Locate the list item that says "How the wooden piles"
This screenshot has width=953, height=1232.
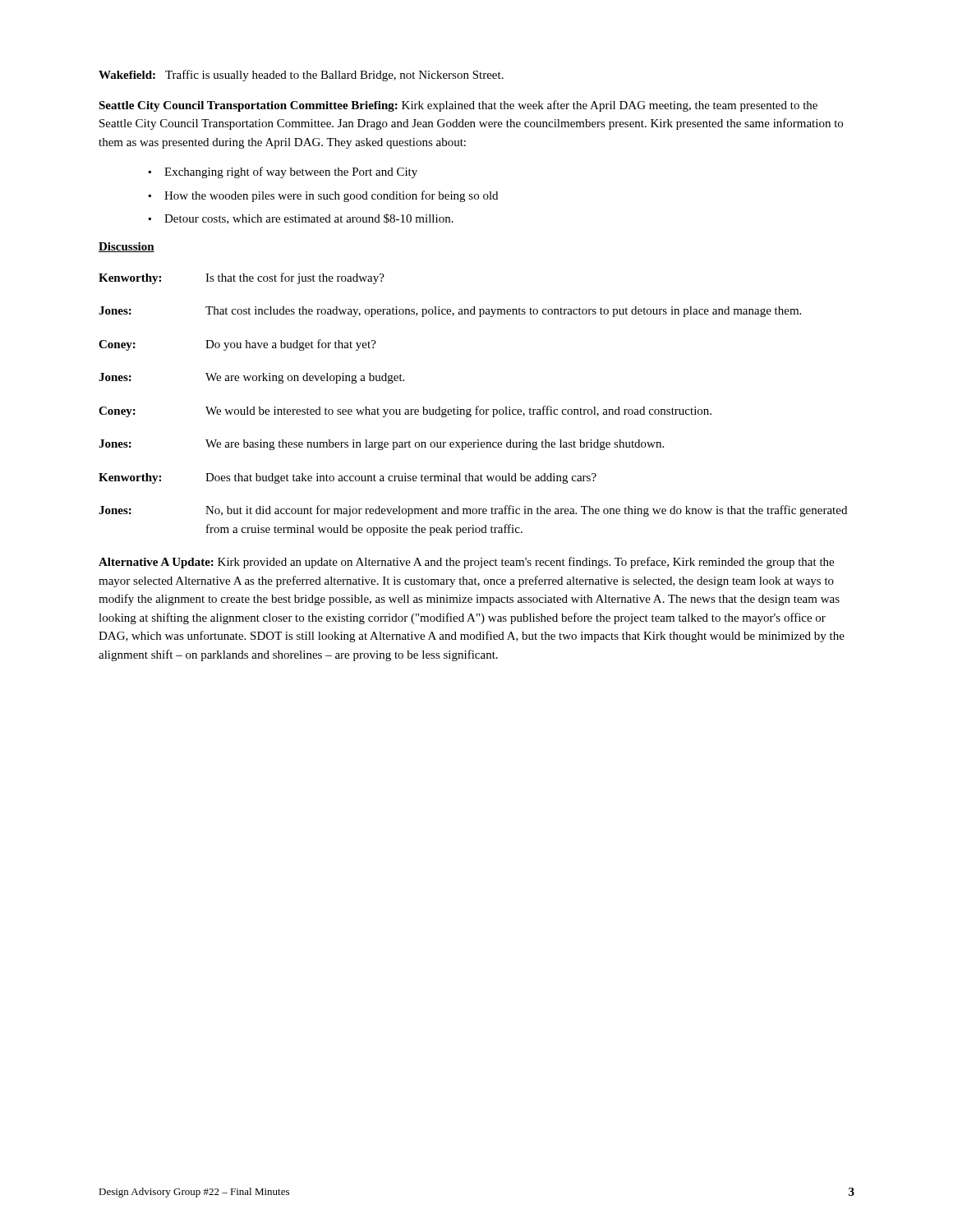click(x=331, y=195)
